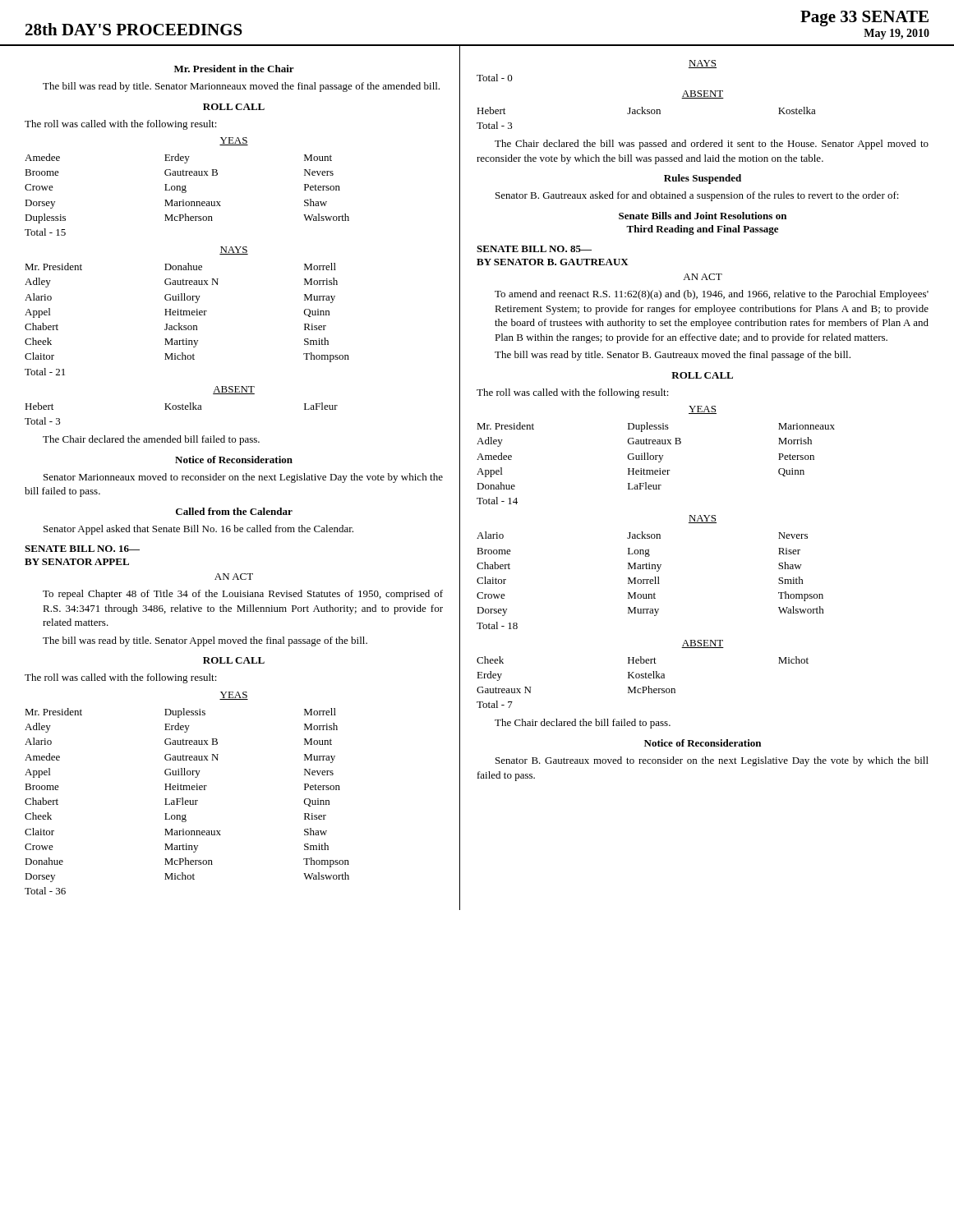The width and height of the screenshot is (954, 1232).
Task: Click on the table containing "CheekErdeyGautreaux NTotal - 7"
Action: [703, 683]
